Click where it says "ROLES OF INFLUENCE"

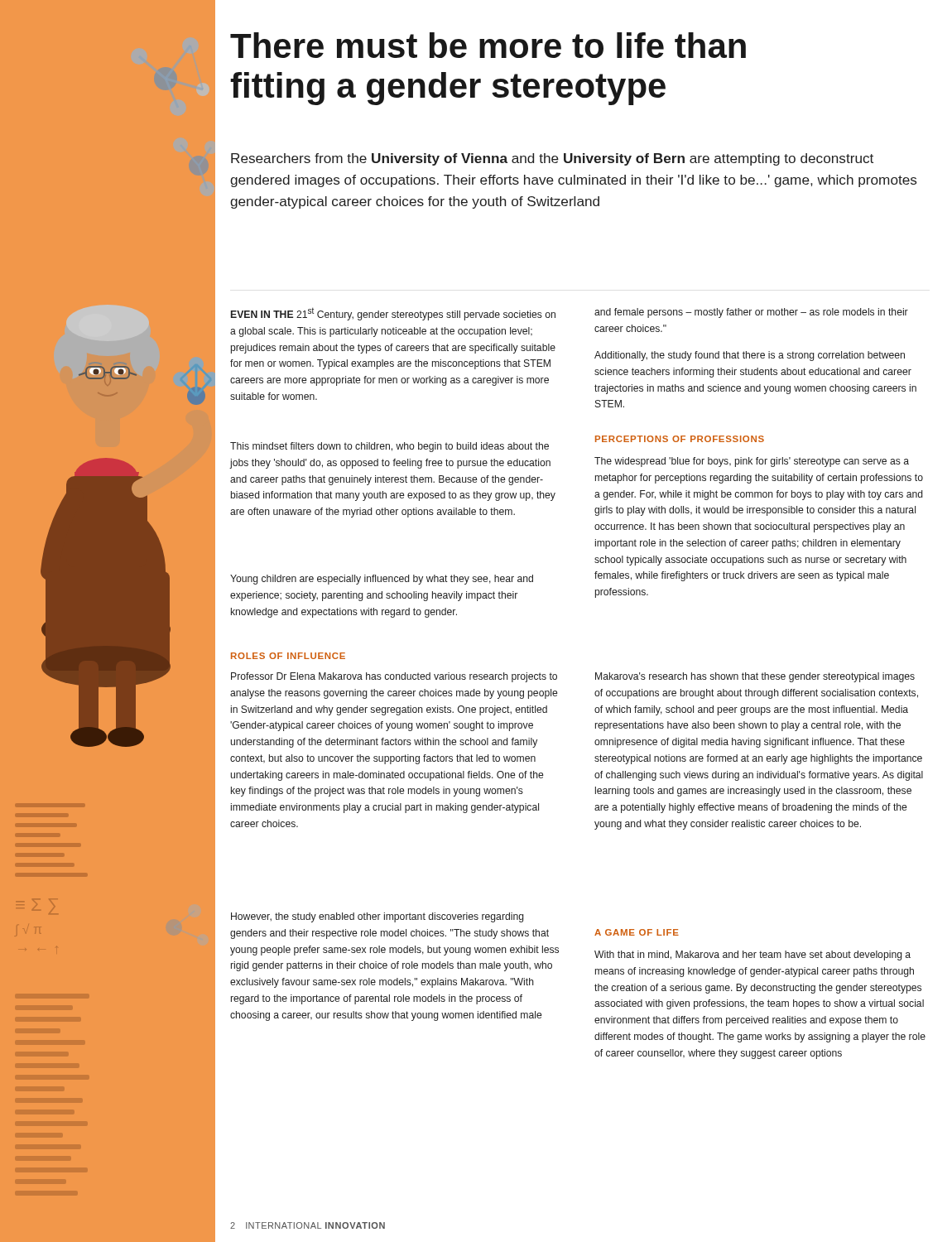tap(288, 656)
